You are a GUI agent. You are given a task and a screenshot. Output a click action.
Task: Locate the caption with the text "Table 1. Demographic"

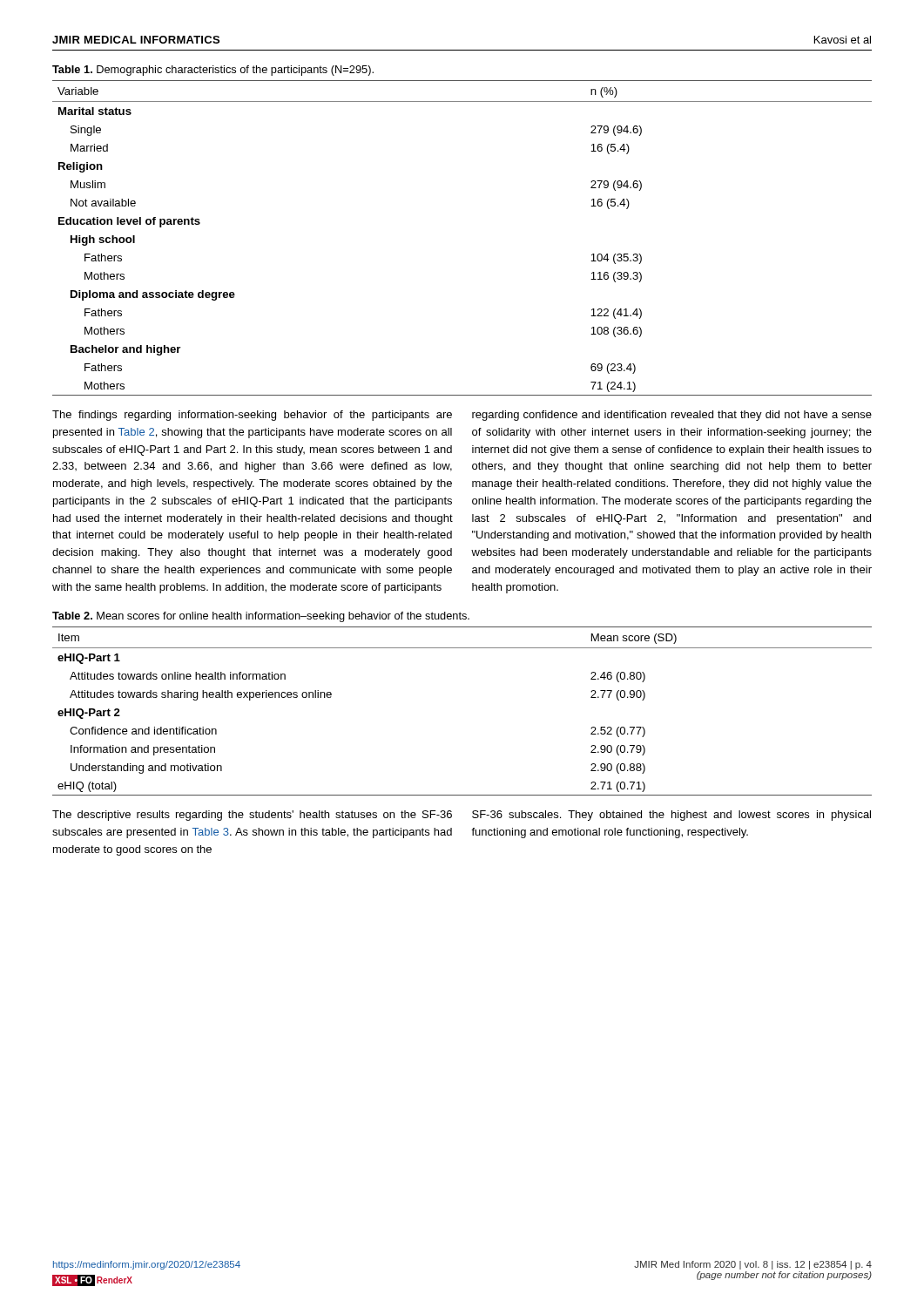coord(213,69)
